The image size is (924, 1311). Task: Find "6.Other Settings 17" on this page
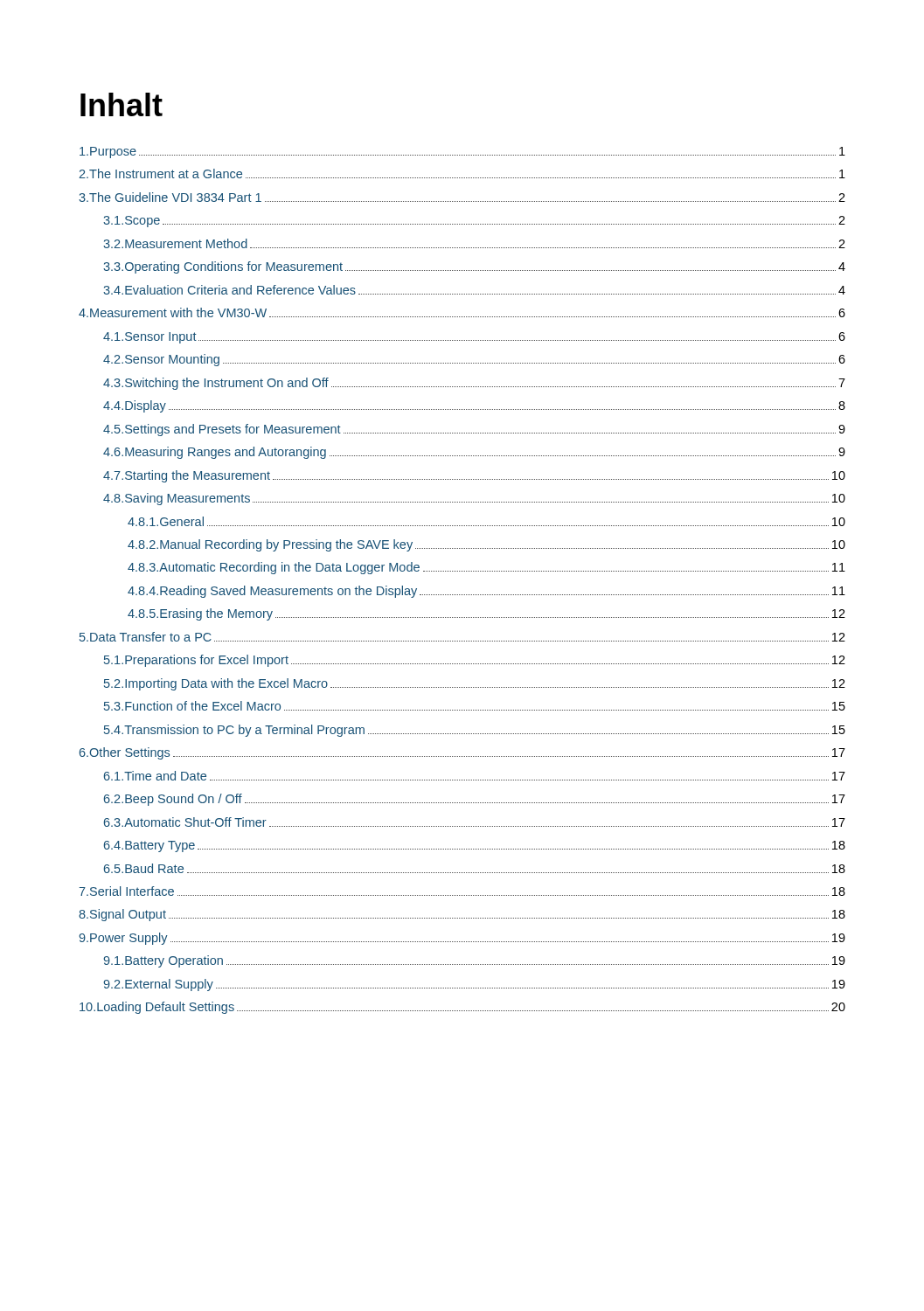[x=462, y=753]
